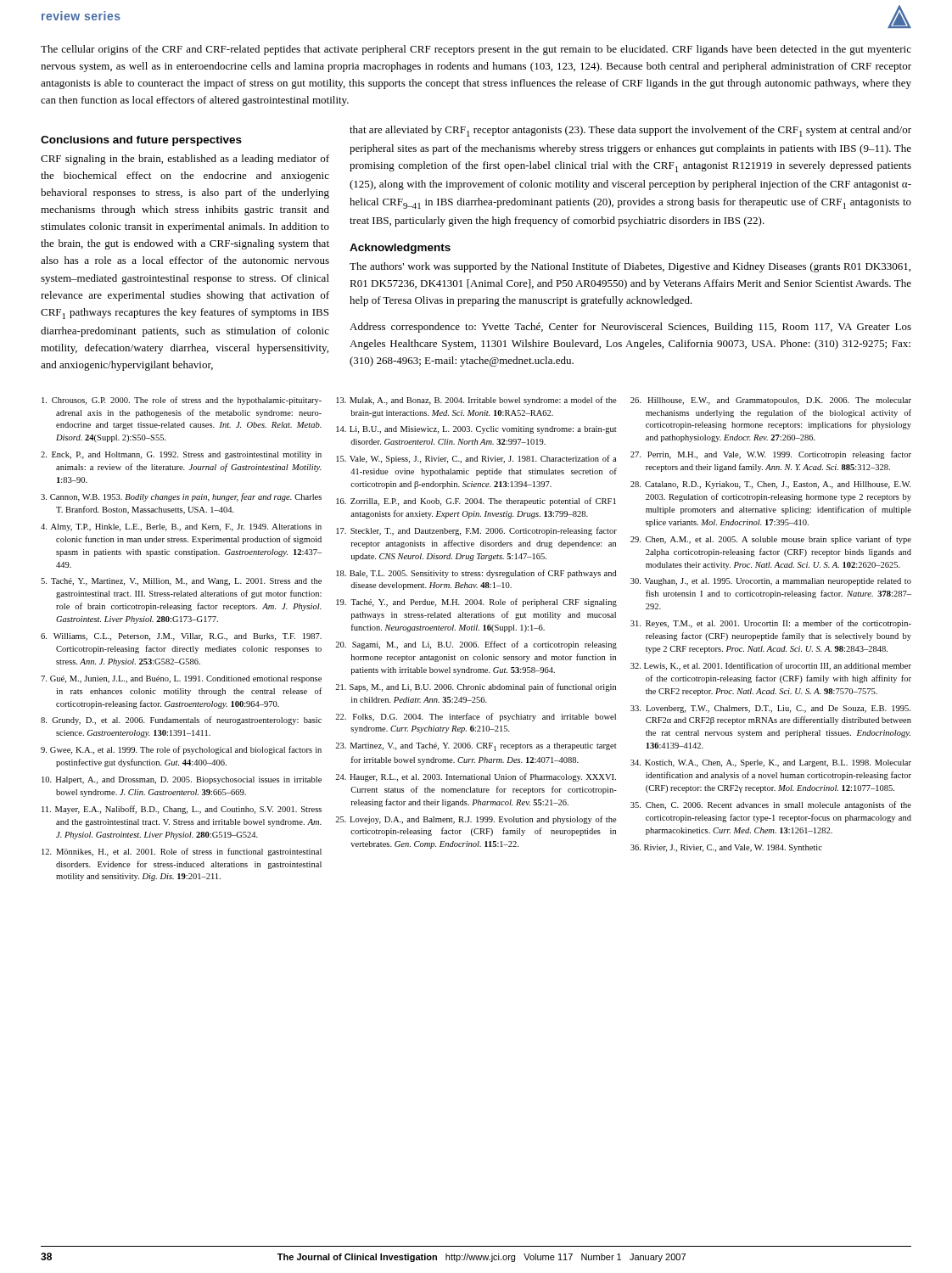Screen dimensions: 1273x952
Task: Click the passage that begins "3. Cannon, W.B. 1953. Bodily changes in"
Action: tap(181, 503)
